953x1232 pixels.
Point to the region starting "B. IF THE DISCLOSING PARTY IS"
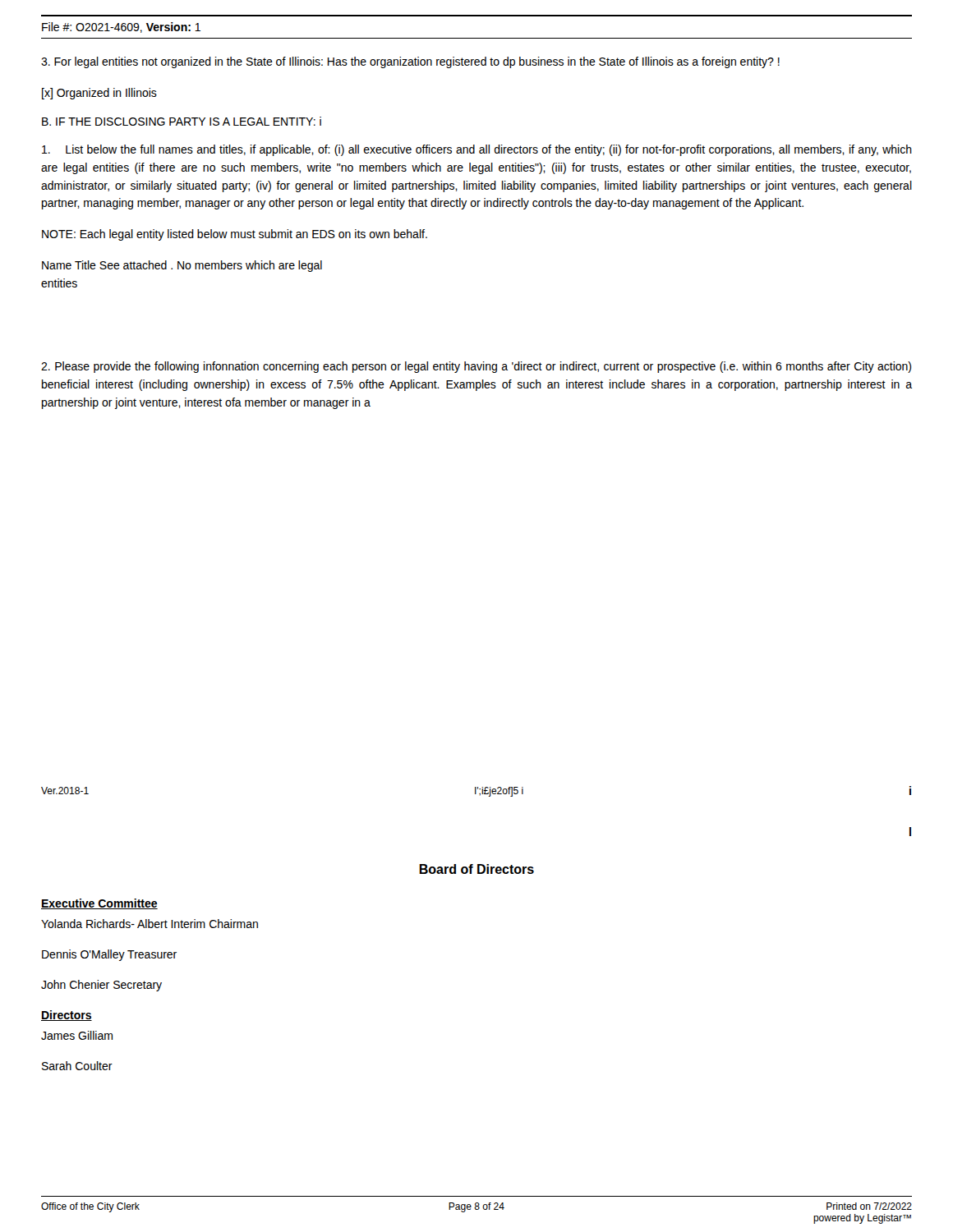[x=181, y=122]
